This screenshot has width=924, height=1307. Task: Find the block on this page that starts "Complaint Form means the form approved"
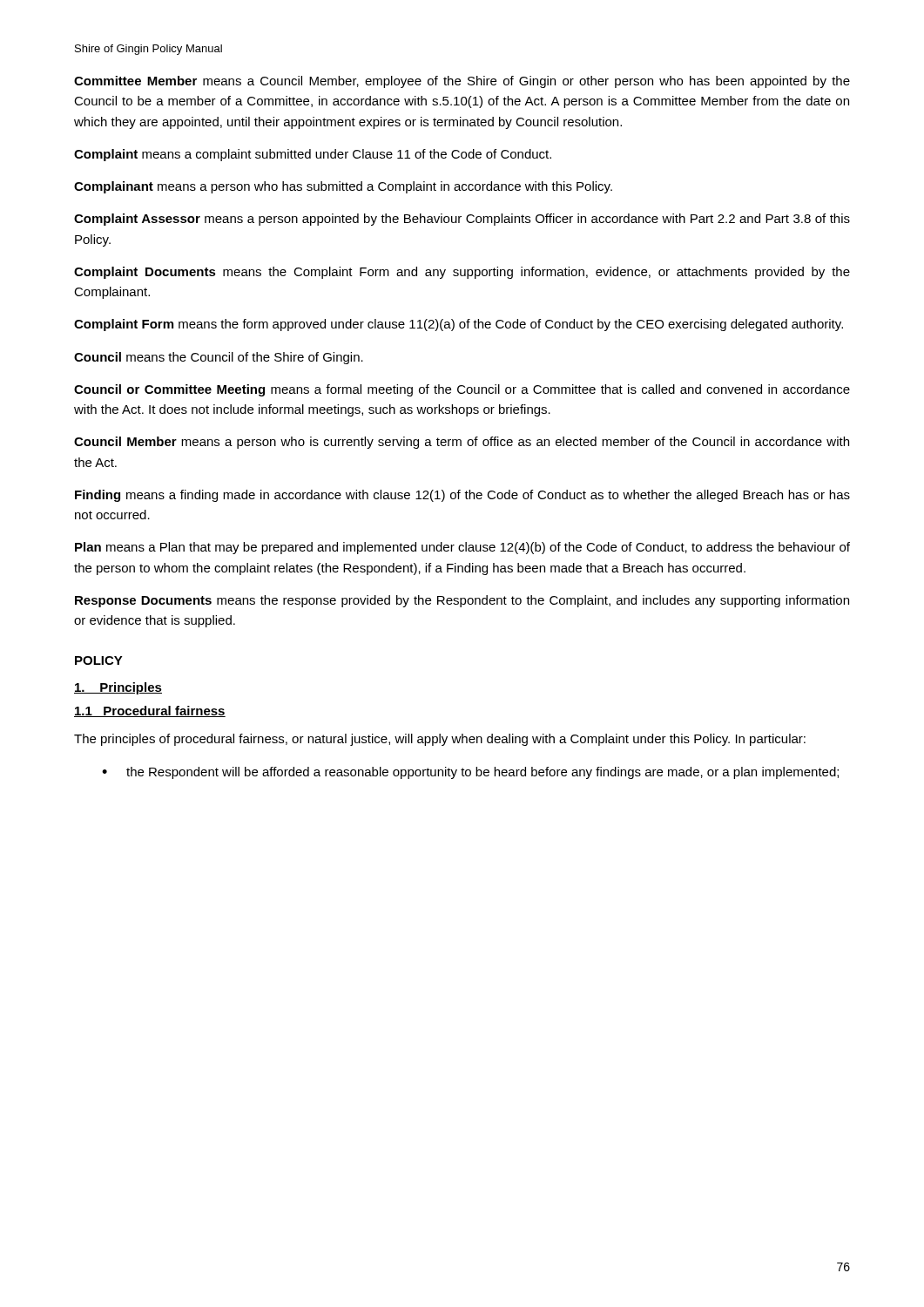coord(459,324)
